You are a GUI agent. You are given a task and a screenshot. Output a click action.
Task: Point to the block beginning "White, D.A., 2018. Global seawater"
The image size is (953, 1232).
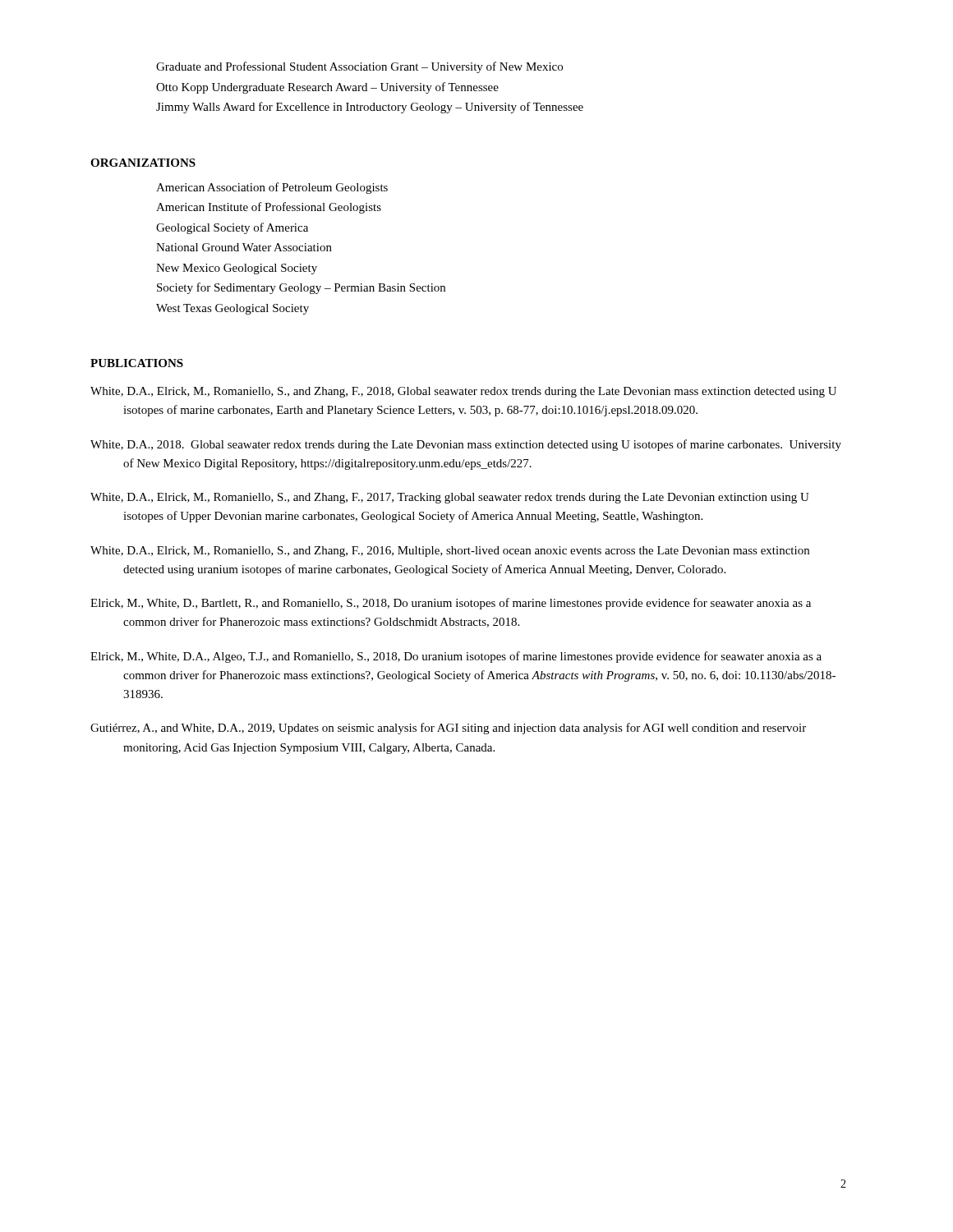tap(466, 453)
